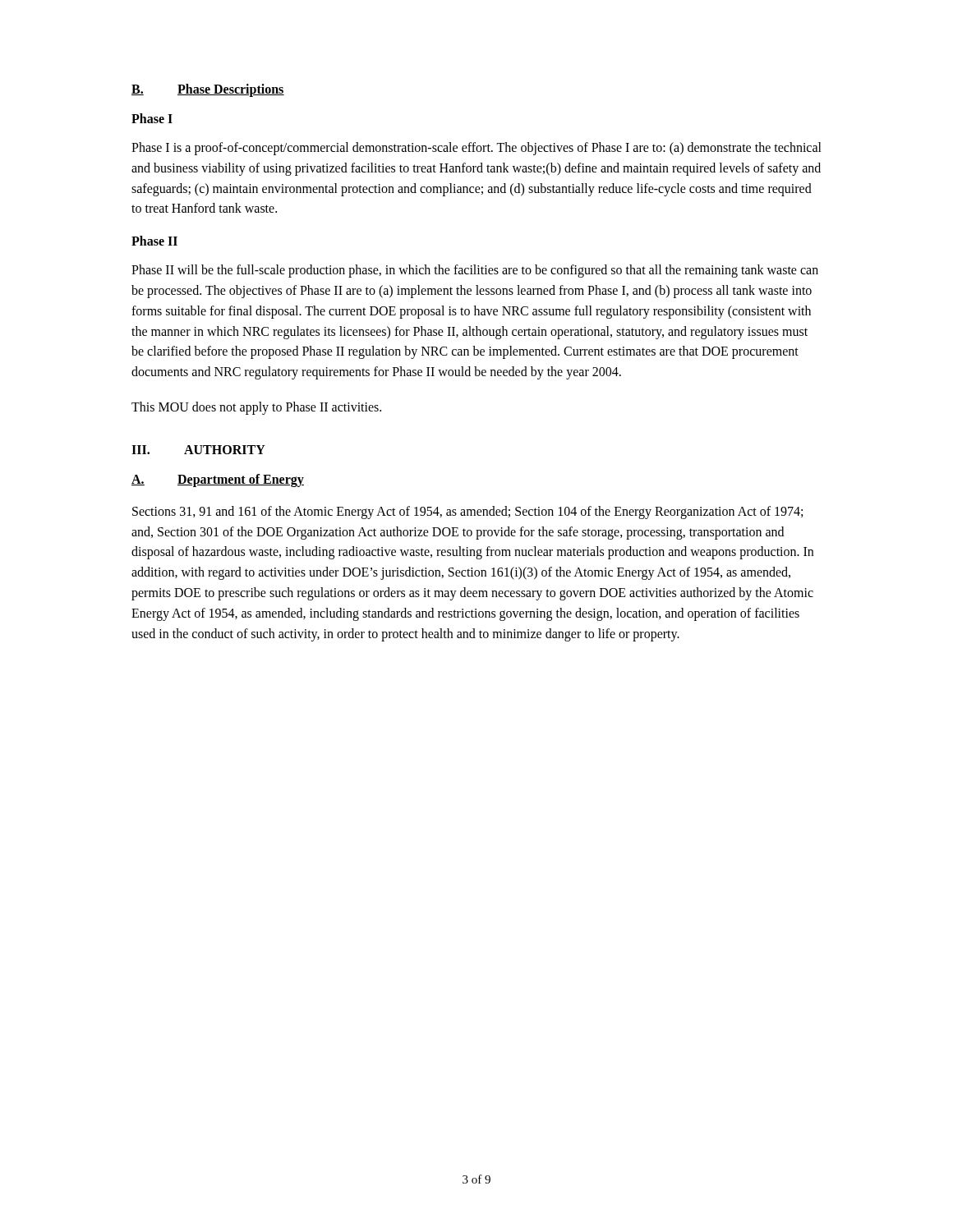
Task: Point to the block starting "III. AUTHORITY"
Action: click(198, 450)
